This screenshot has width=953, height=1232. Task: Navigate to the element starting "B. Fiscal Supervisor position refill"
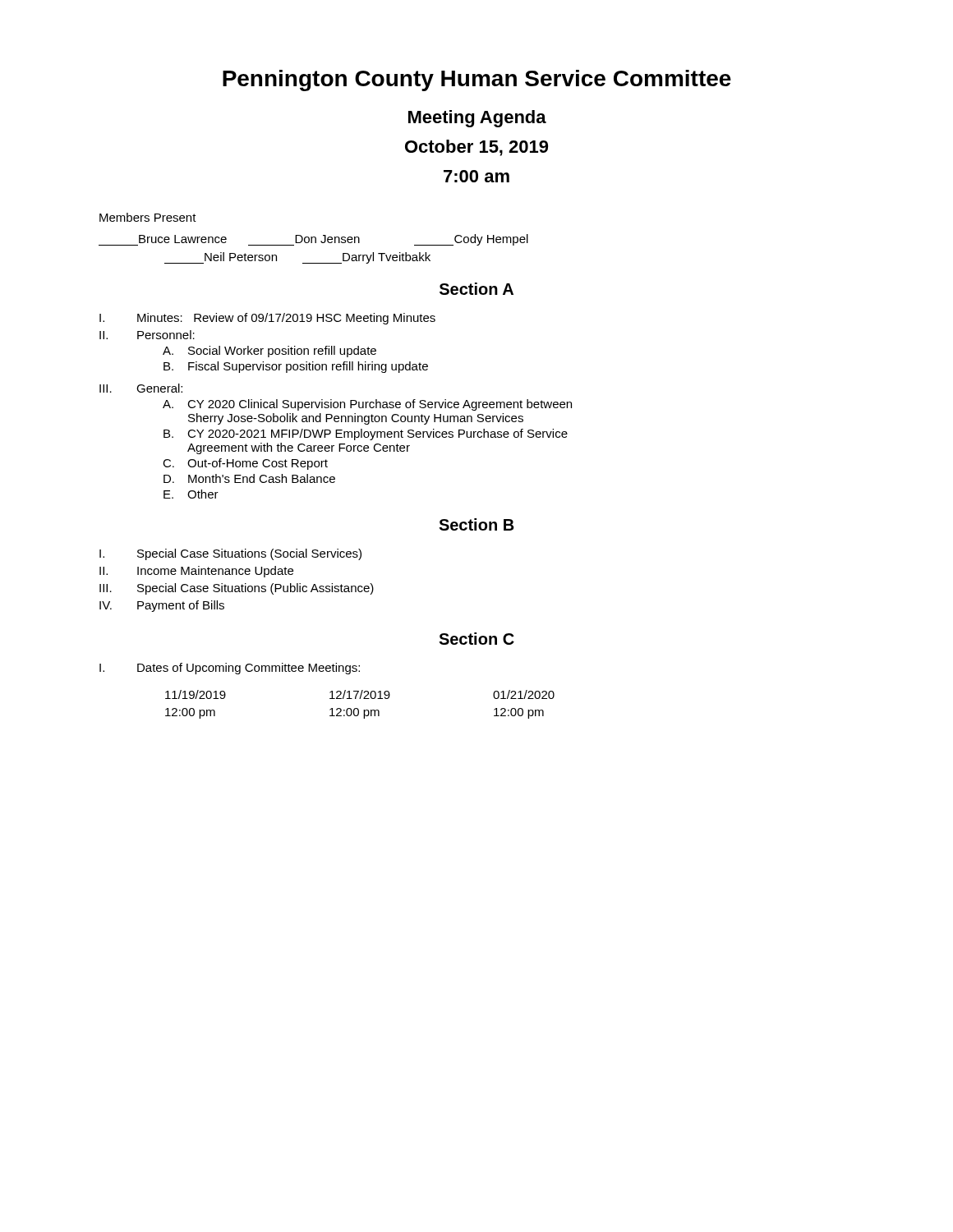point(296,366)
